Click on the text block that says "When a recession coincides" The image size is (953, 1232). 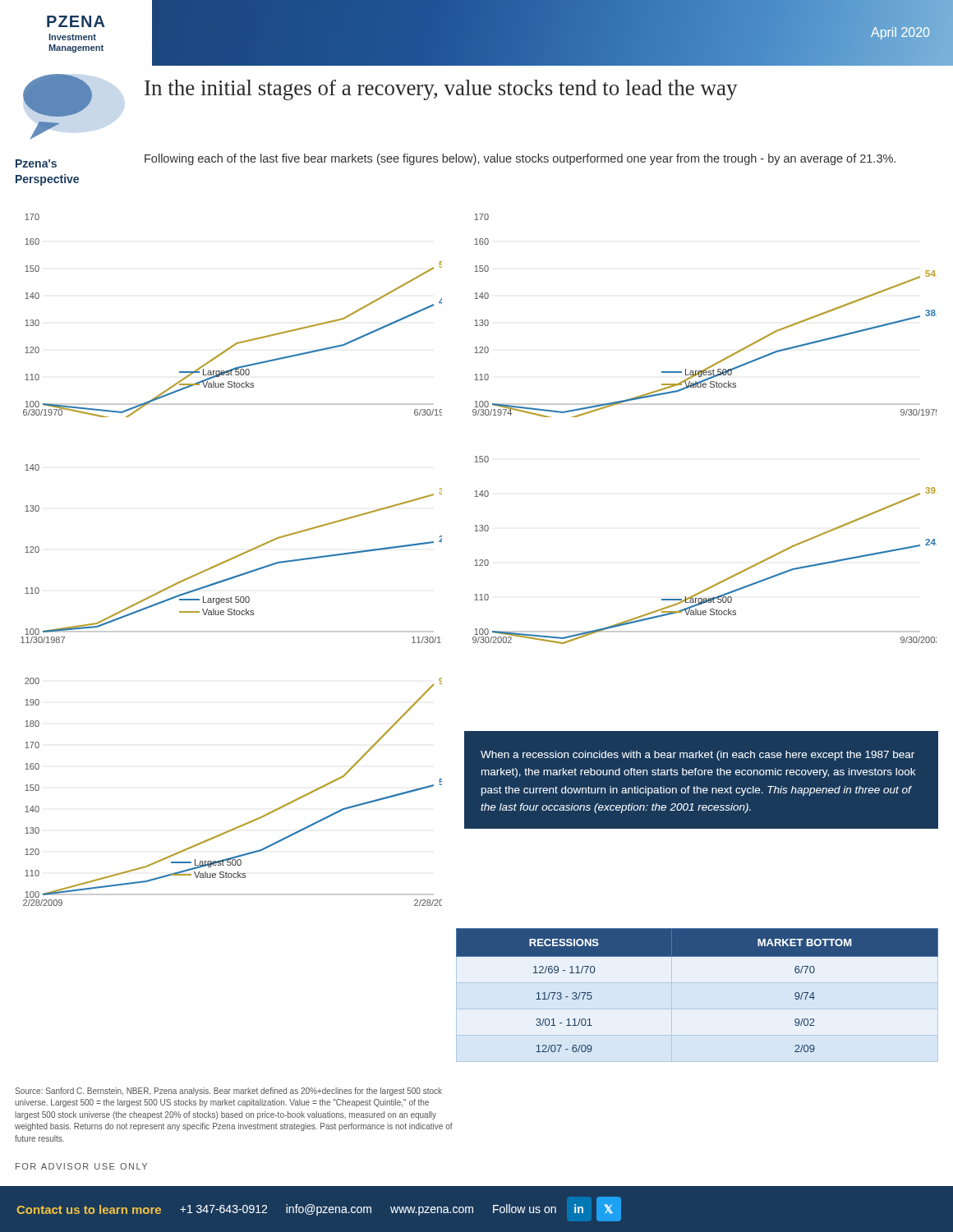(698, 781)
